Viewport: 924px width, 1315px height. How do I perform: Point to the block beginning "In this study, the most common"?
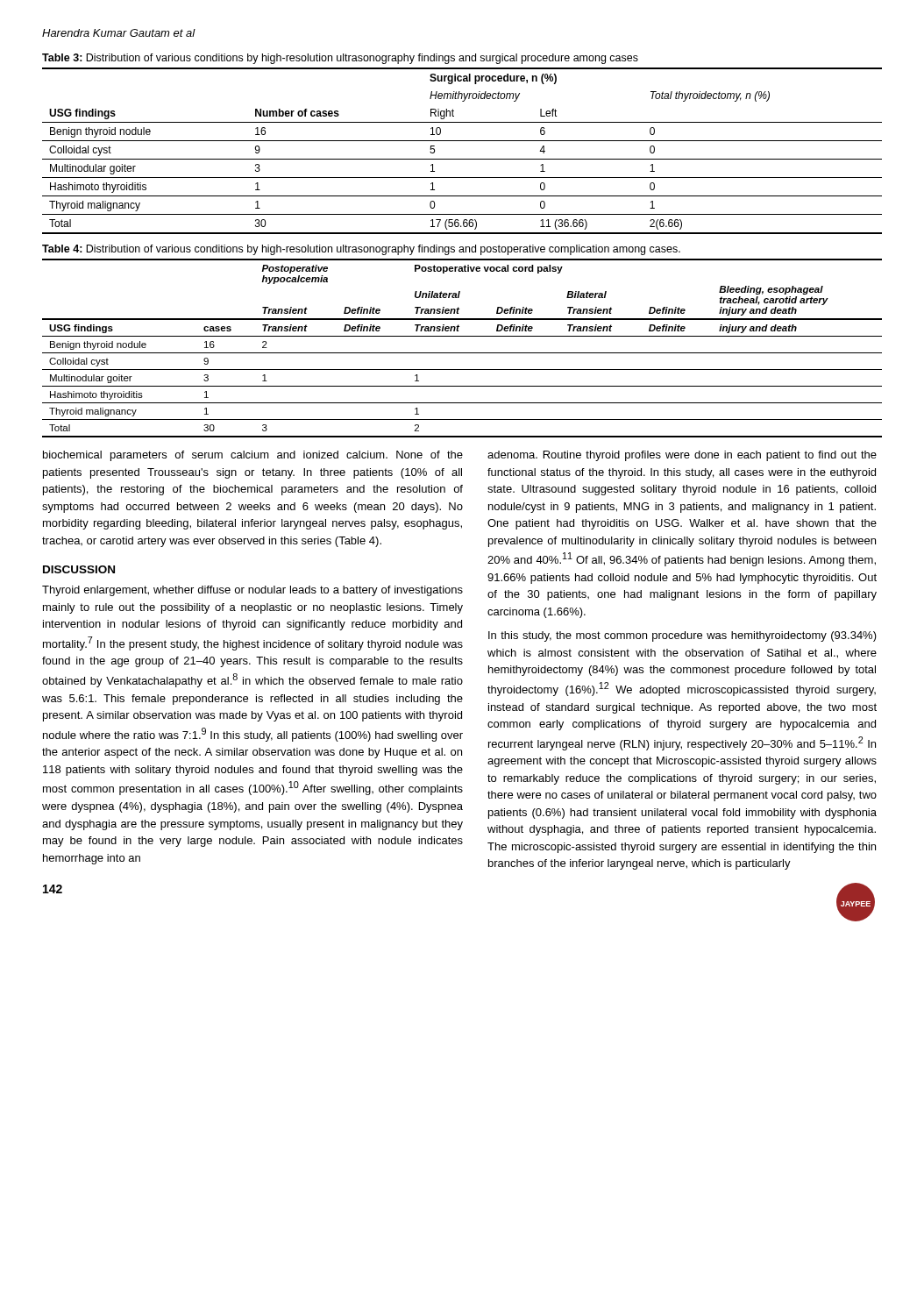682,749
